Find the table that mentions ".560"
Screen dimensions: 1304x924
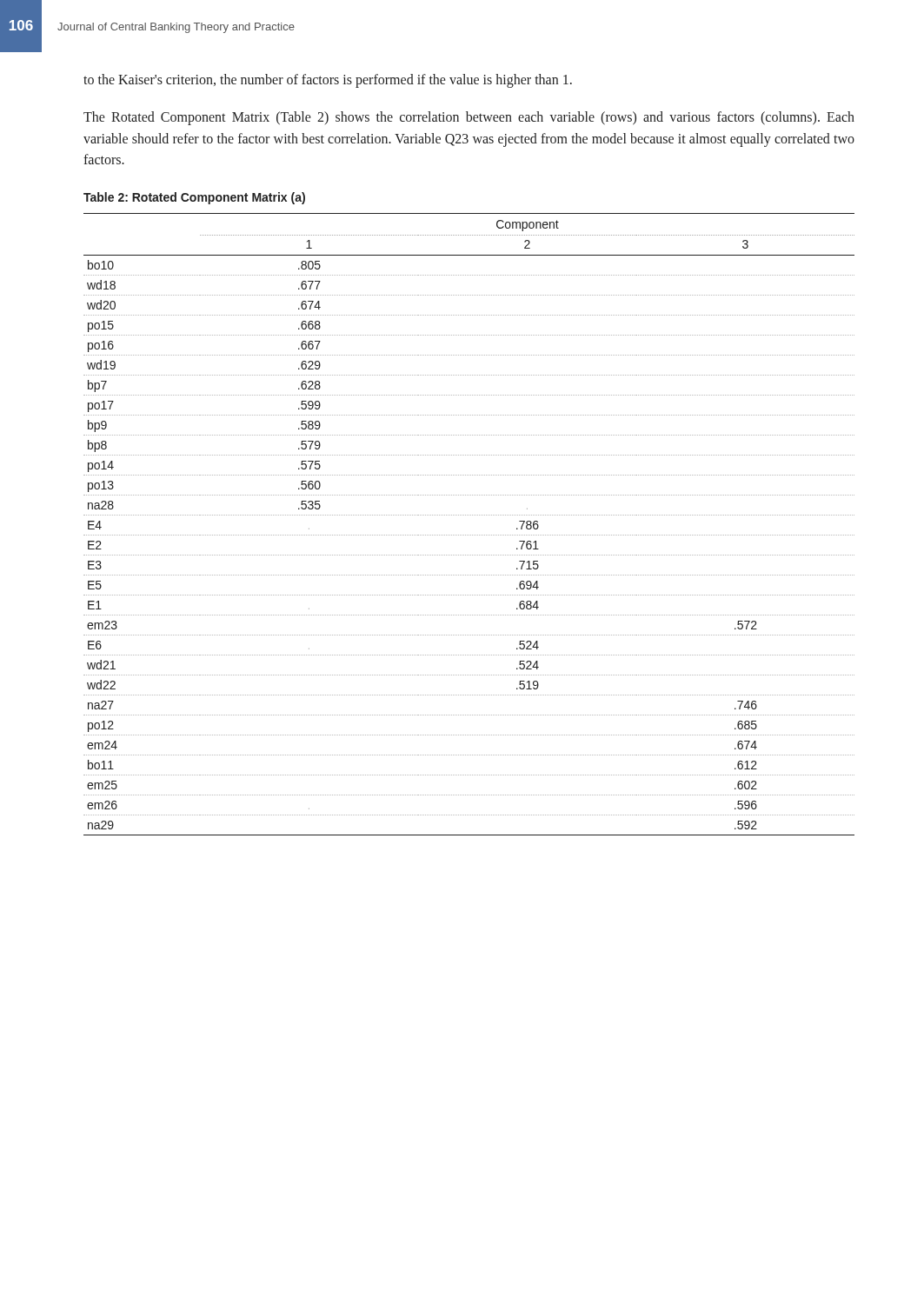pos(469,524)
